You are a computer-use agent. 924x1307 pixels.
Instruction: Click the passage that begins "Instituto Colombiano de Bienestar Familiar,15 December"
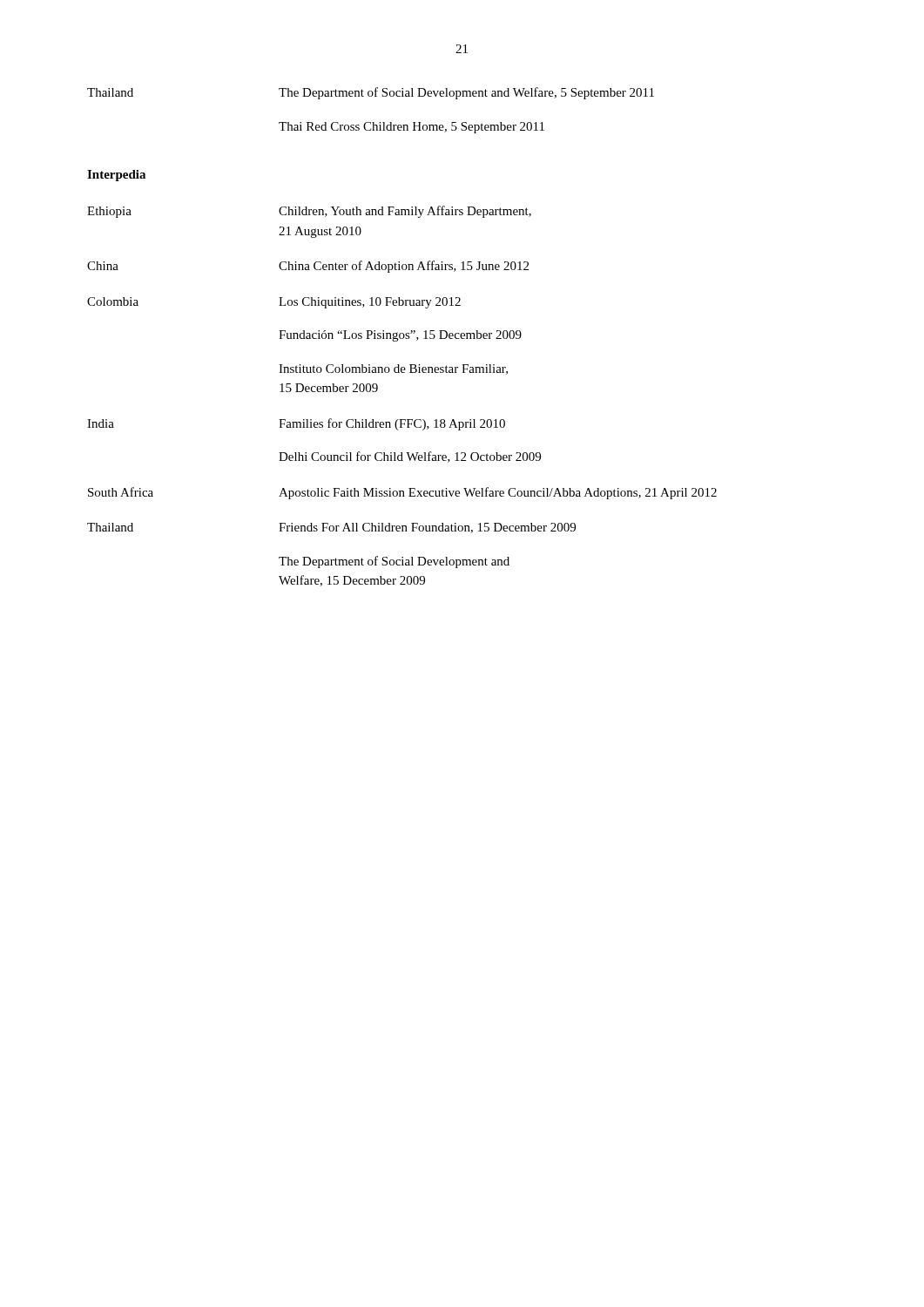pos(394,378)
